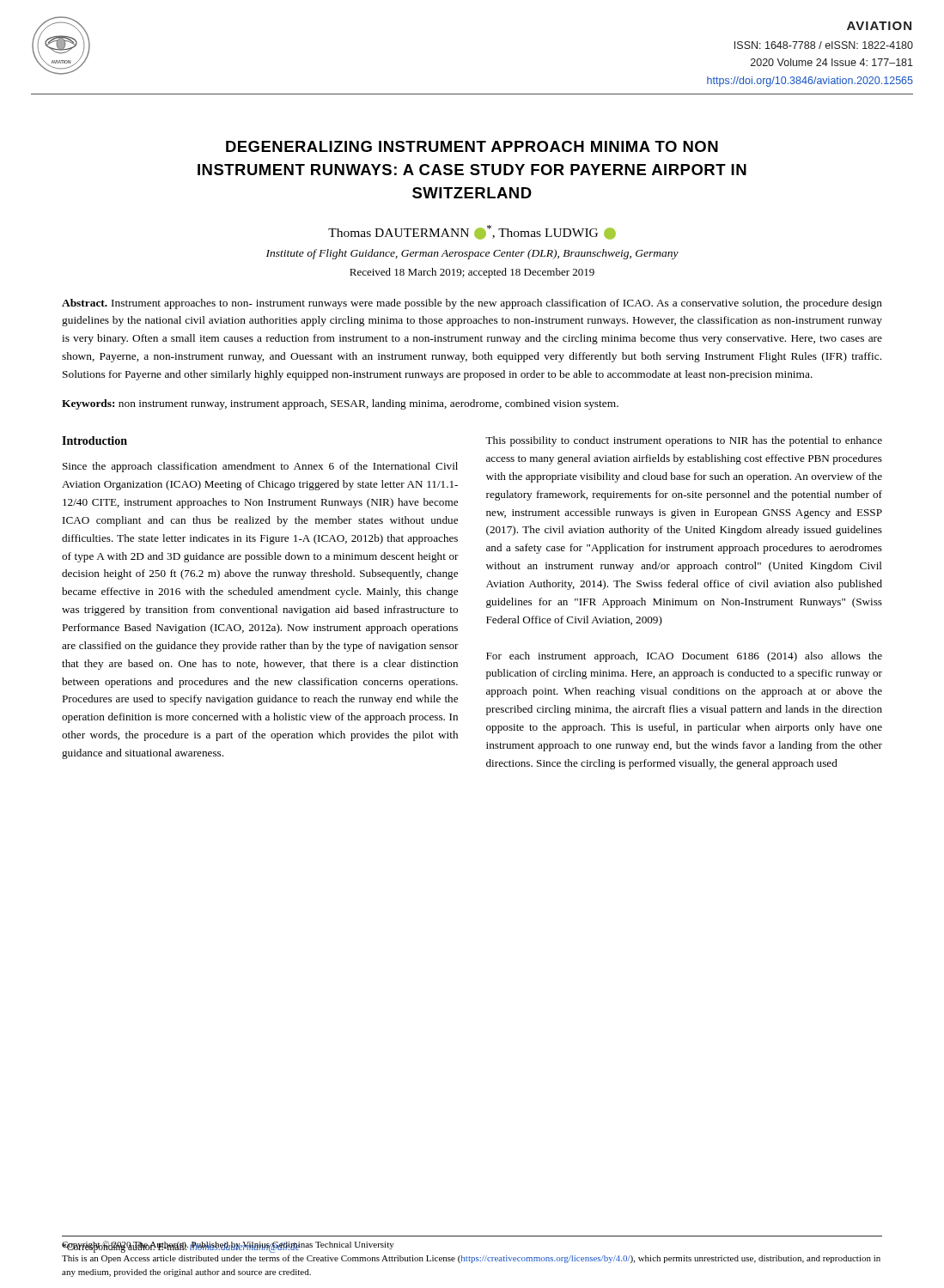Find the logo

(61, 47)
